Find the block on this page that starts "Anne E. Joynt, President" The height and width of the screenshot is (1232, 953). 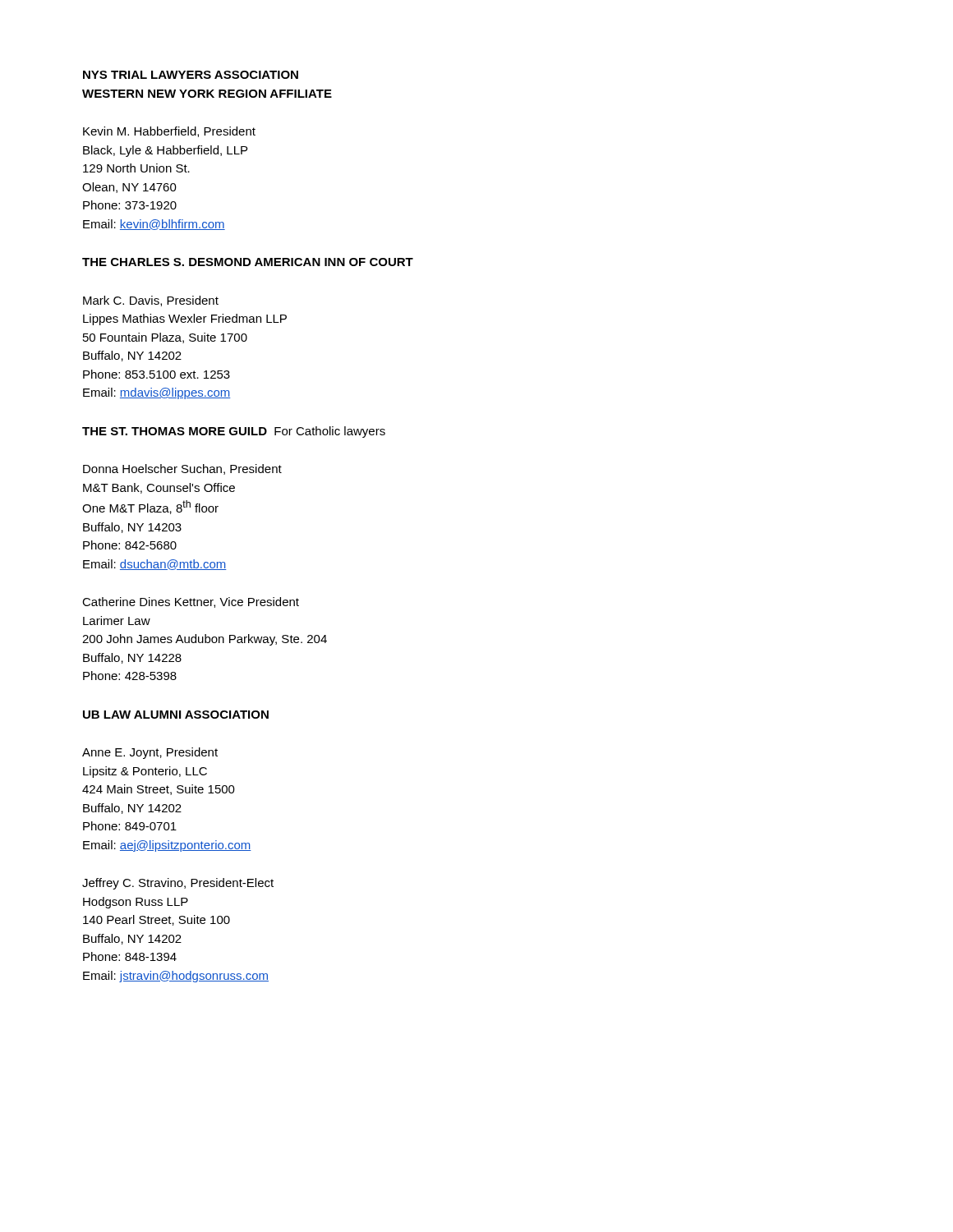coord(150,753)
